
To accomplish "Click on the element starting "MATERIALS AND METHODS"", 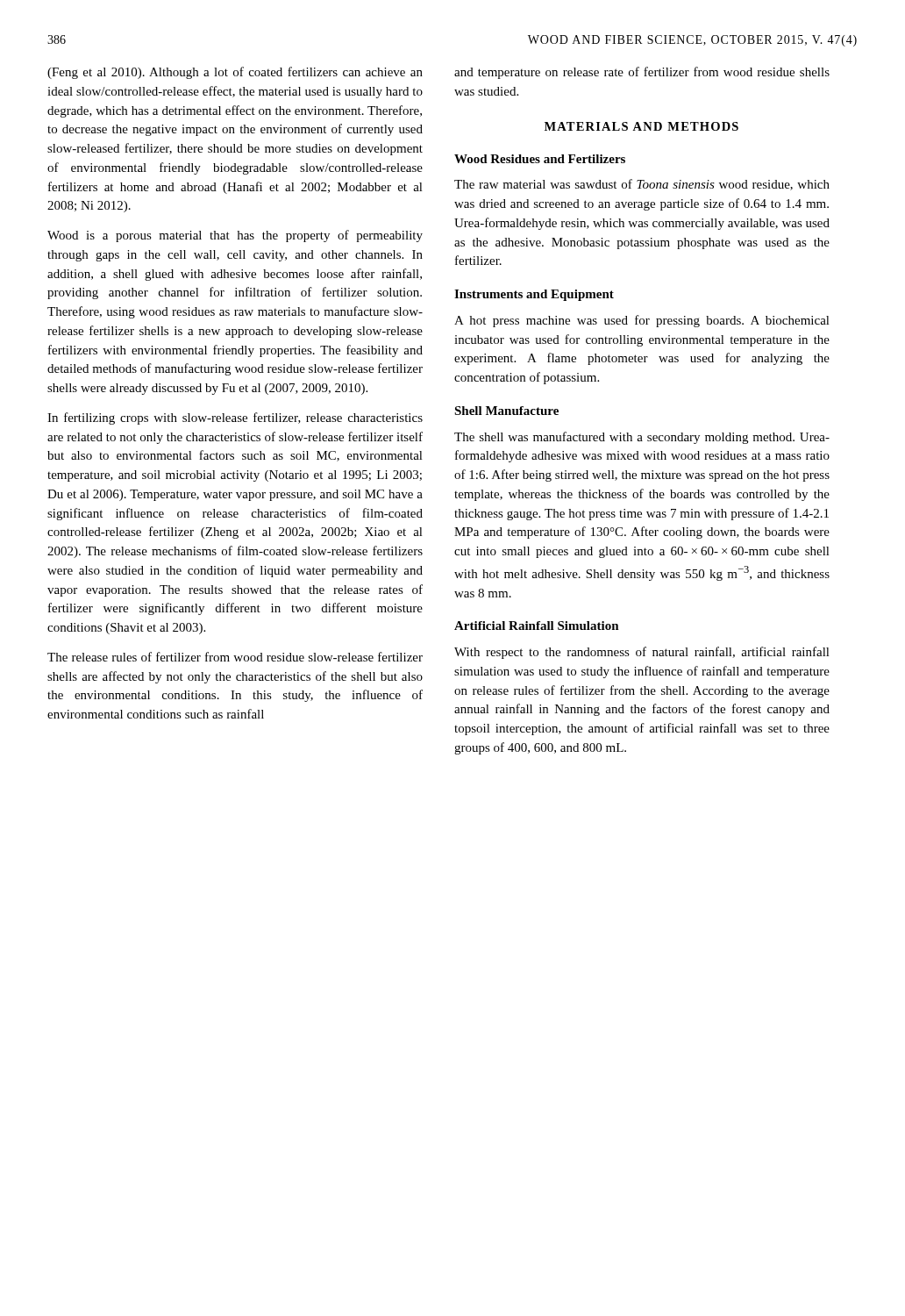I will pyautogui.click(x=642, y=126).
